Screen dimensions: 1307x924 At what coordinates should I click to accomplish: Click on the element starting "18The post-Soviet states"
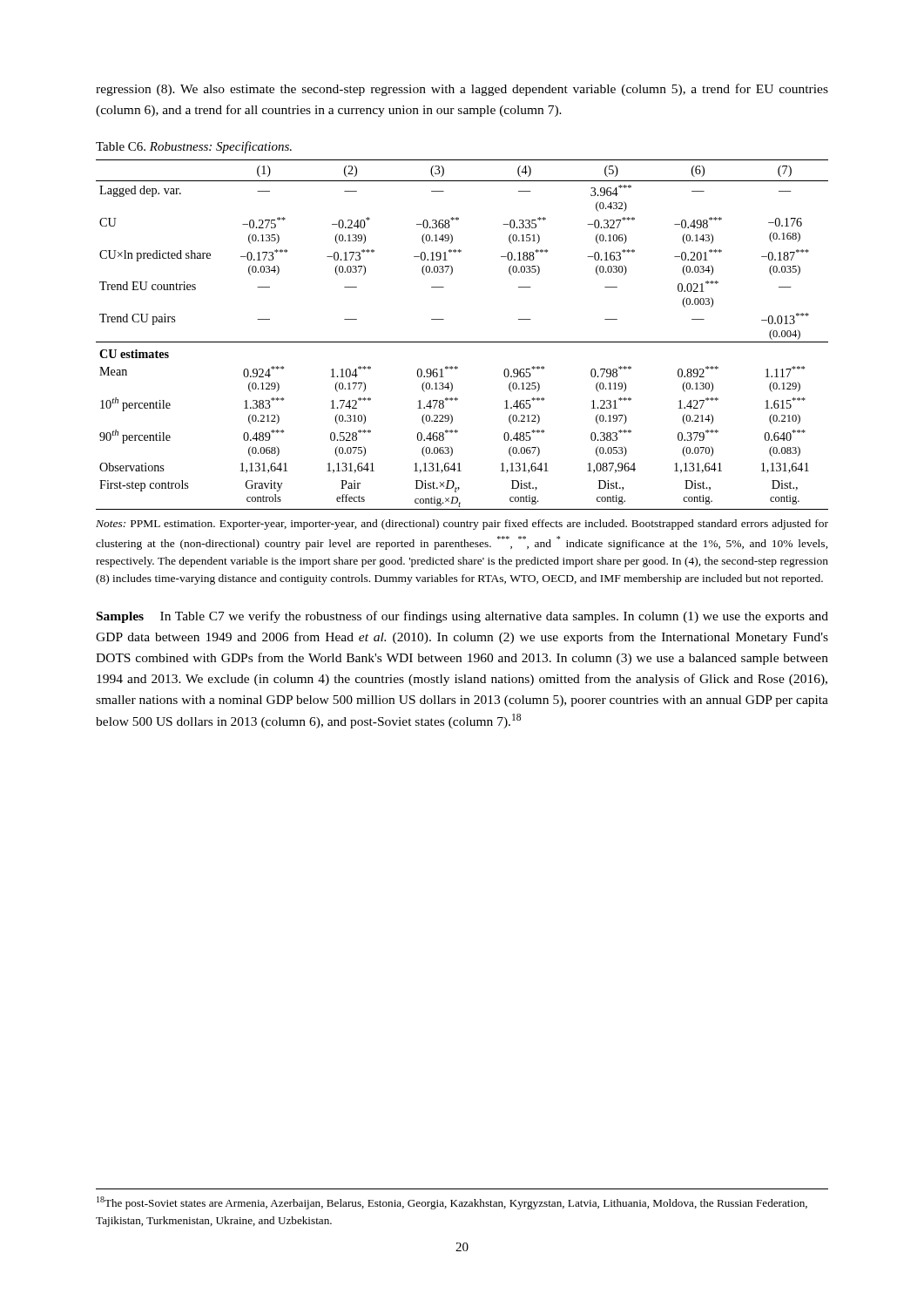[x=452, y=1211]
